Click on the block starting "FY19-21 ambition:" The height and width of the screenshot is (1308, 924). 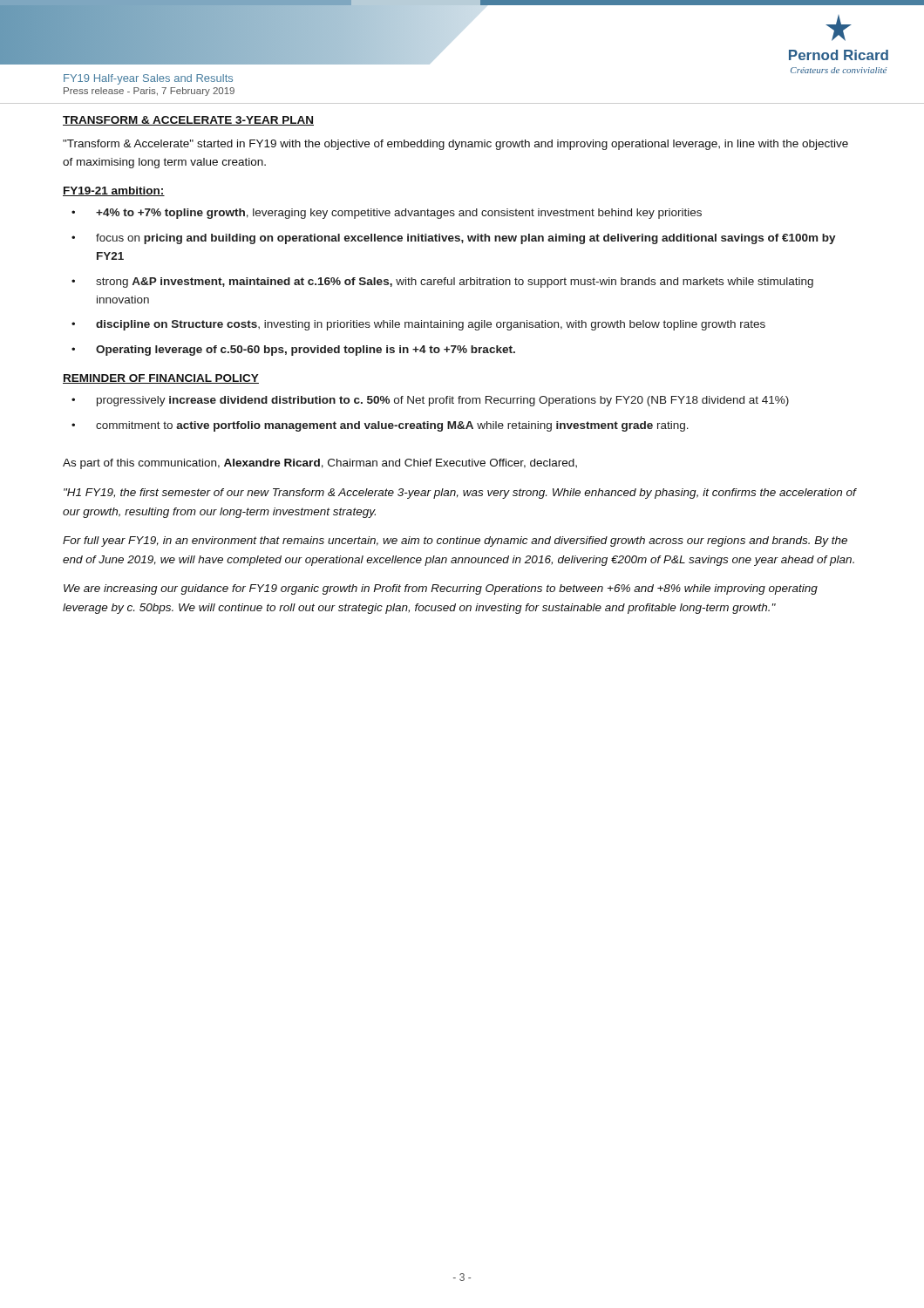[x=113, y=190]
